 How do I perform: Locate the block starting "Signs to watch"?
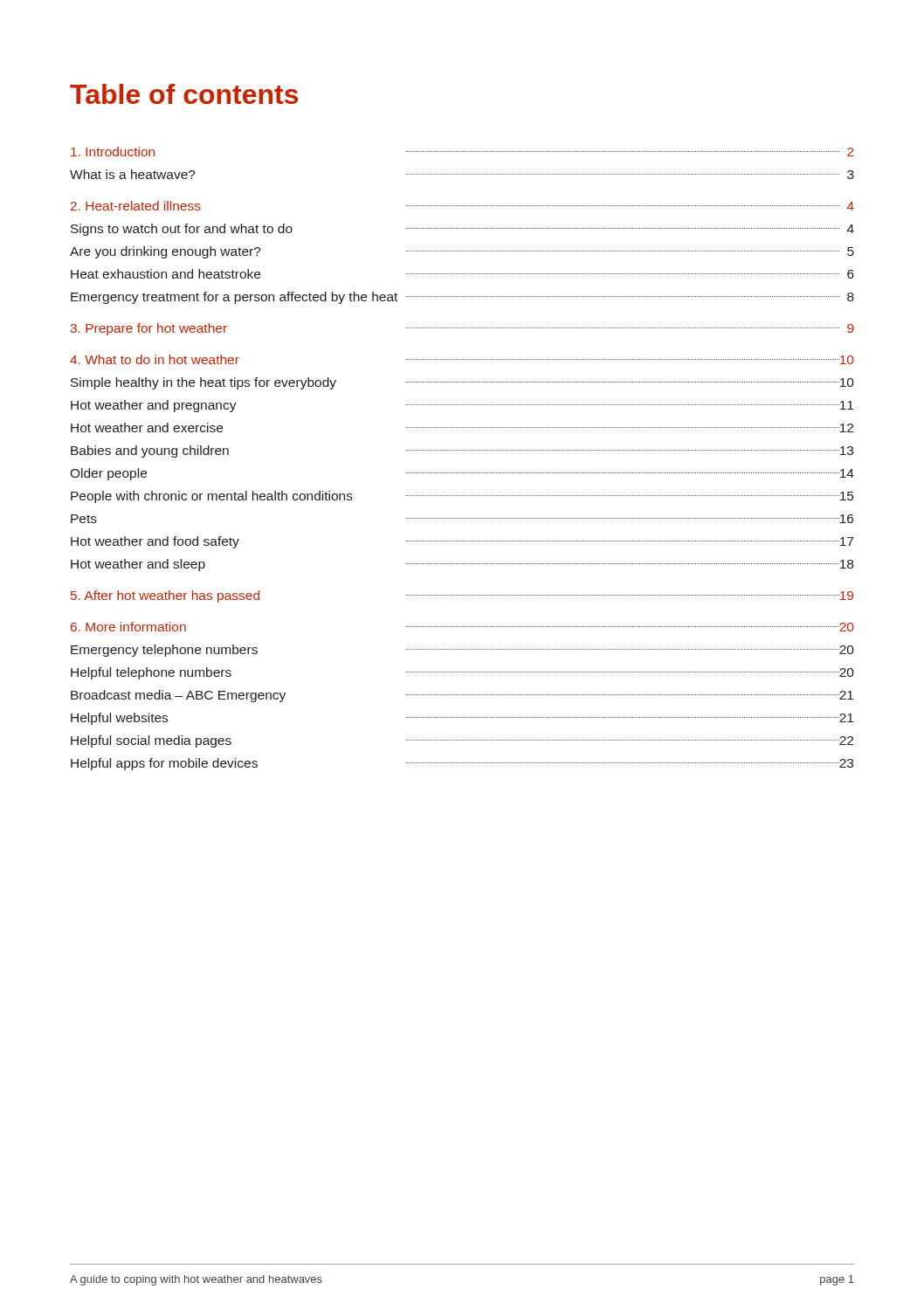[462, 224]
